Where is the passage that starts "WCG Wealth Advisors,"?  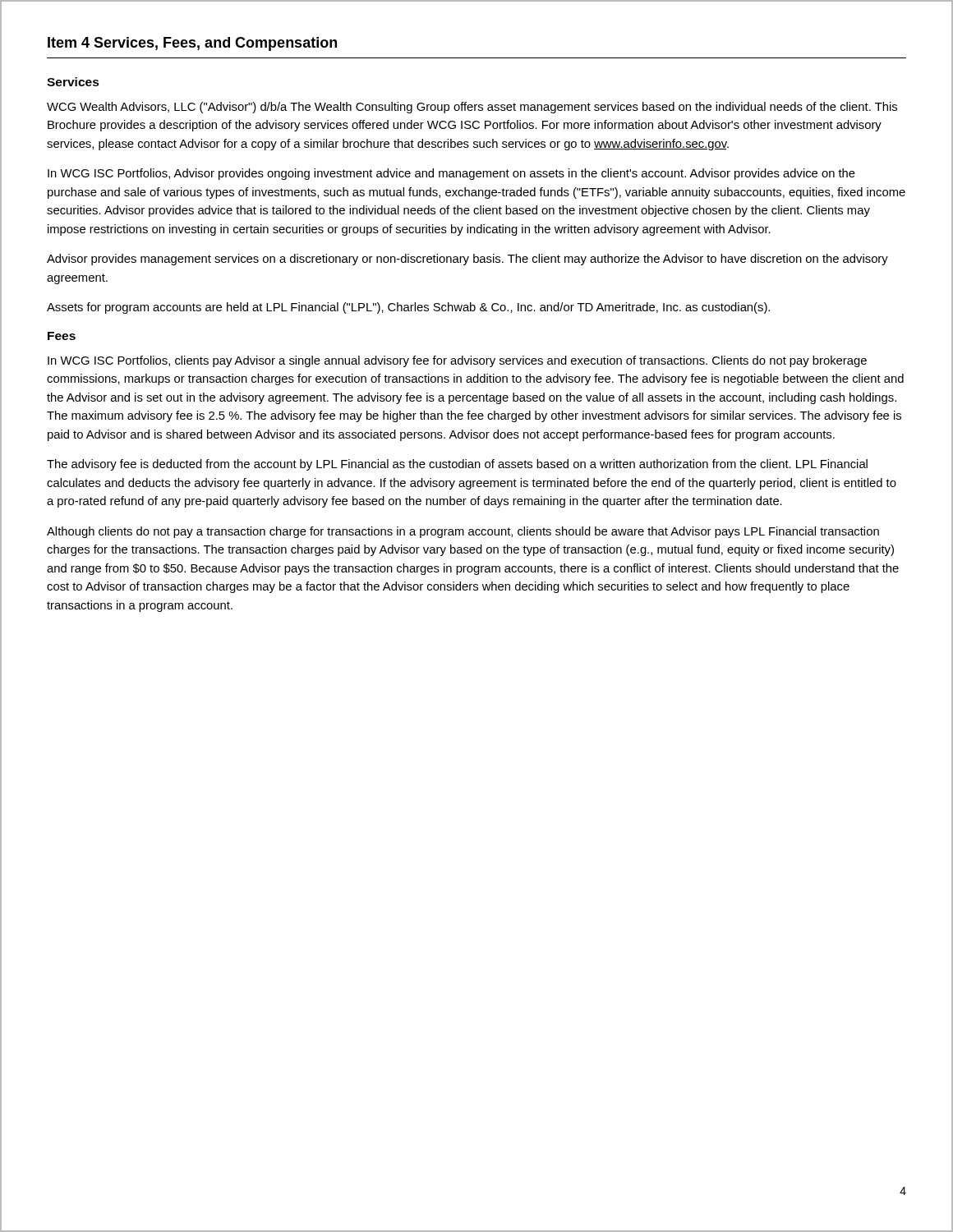(x=472, y=125)
